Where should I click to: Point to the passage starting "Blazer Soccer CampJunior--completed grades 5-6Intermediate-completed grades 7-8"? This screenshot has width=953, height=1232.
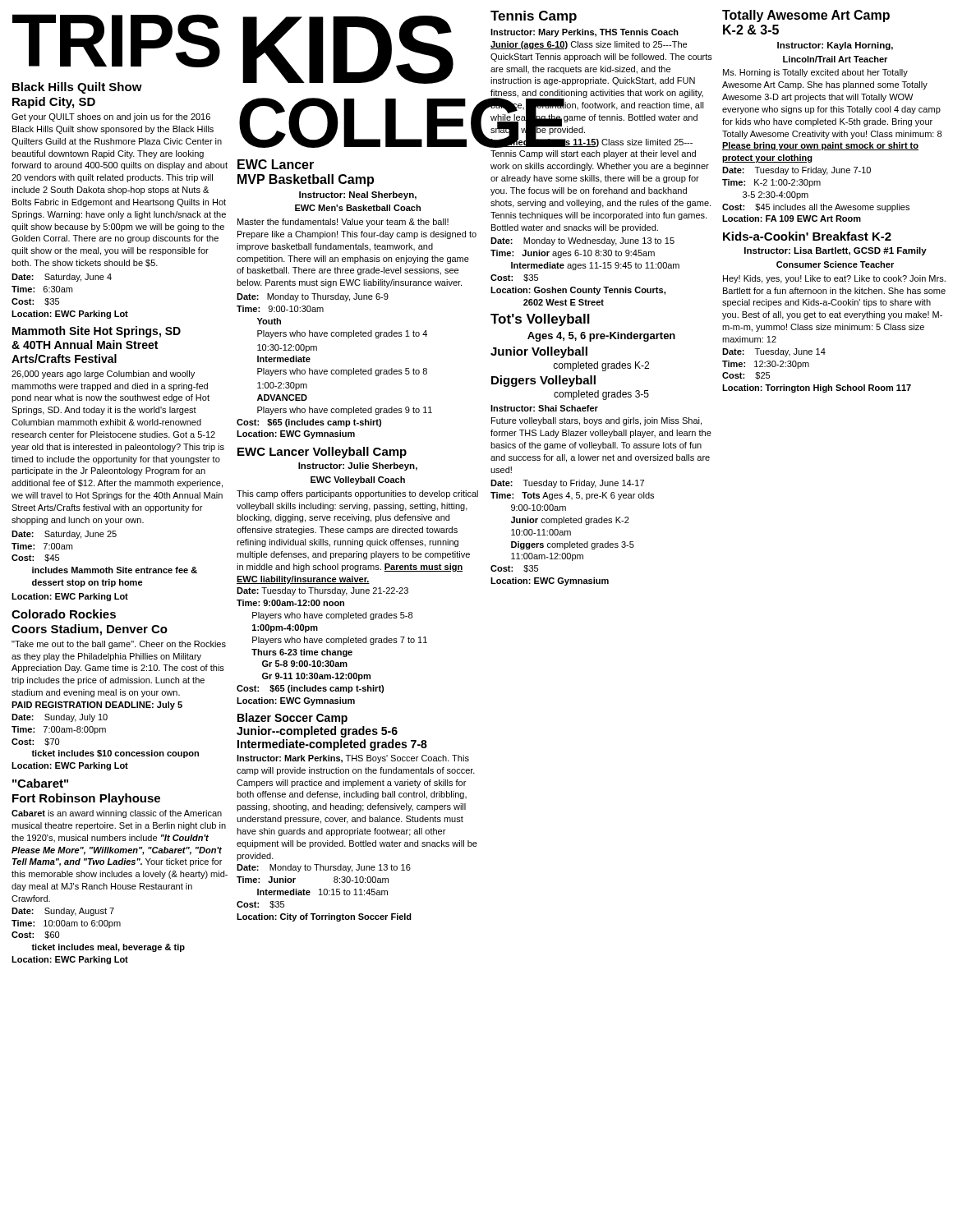tap(332, 731)
